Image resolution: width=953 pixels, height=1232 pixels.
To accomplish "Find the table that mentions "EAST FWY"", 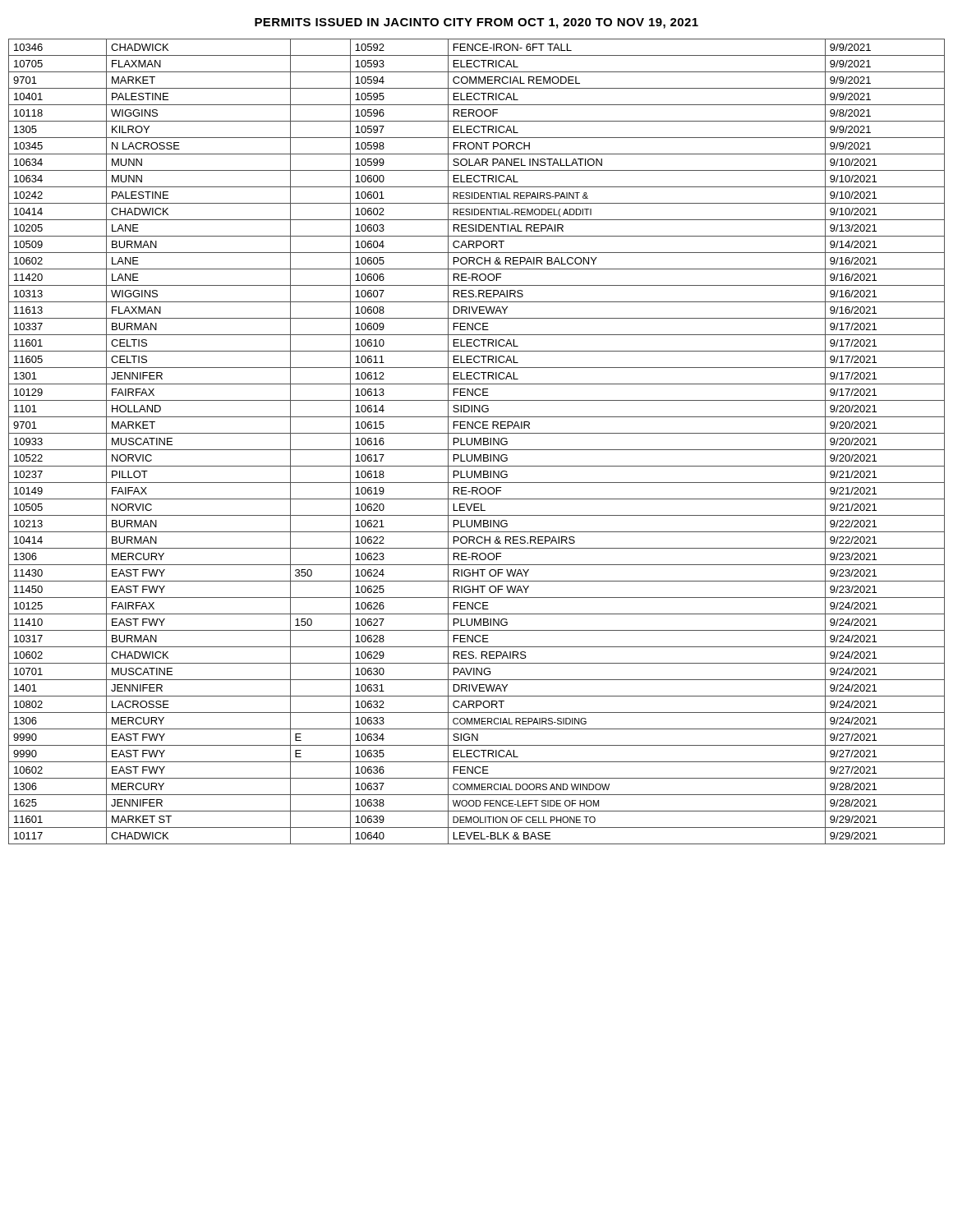I will tap(476, 441).
